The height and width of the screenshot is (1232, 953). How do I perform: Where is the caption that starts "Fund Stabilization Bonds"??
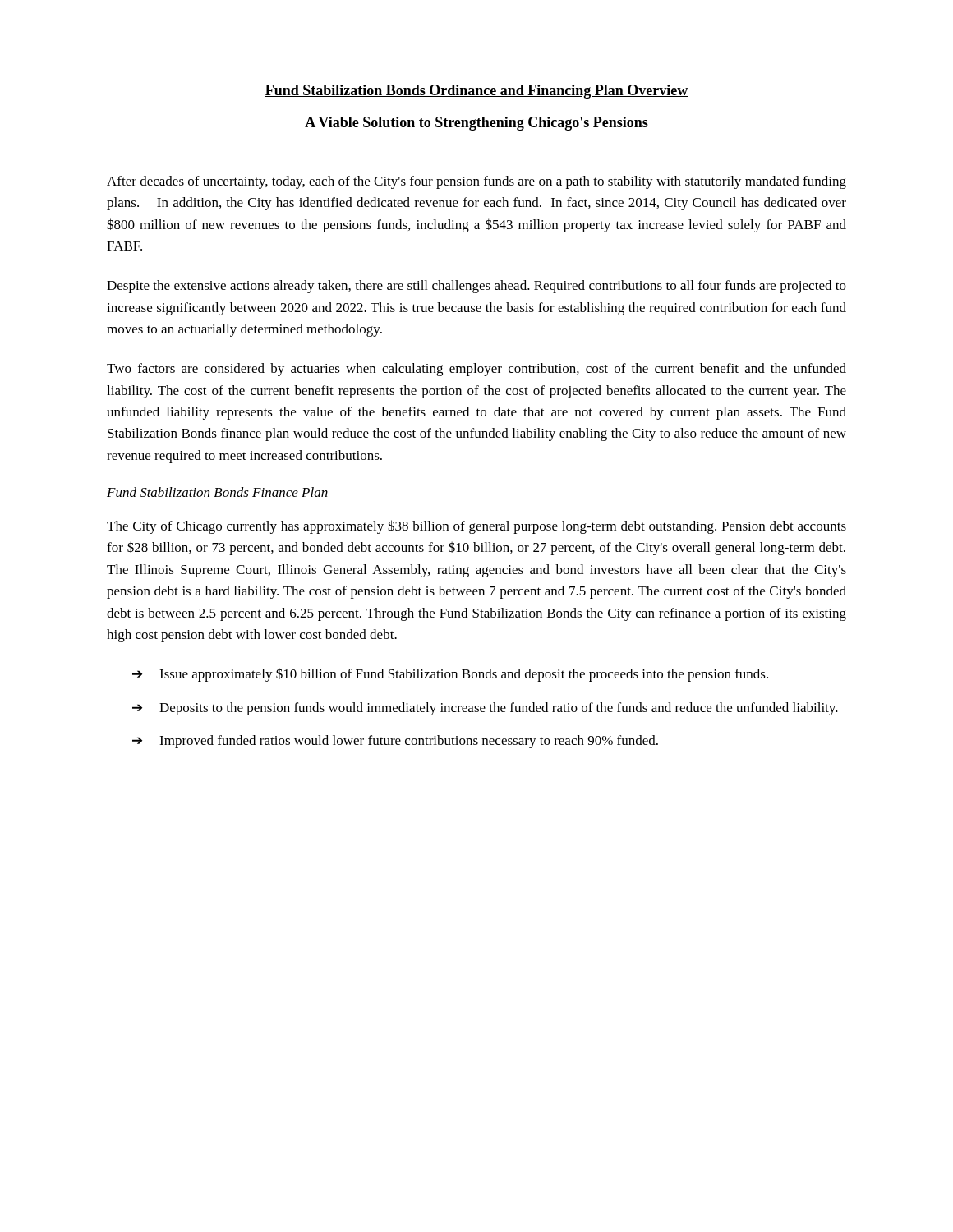click(217, 492)
